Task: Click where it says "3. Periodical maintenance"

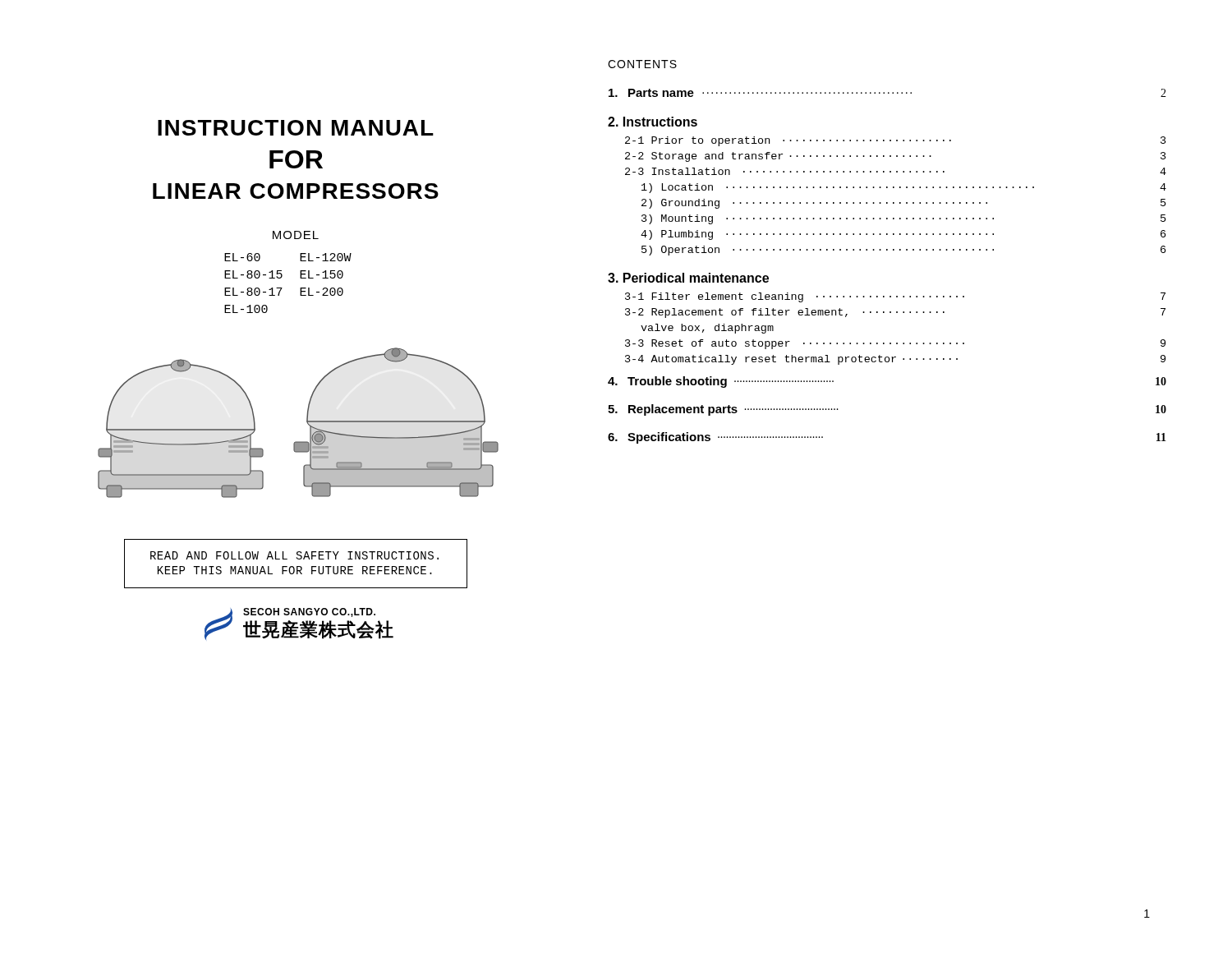Action: [x=689, y=278]
